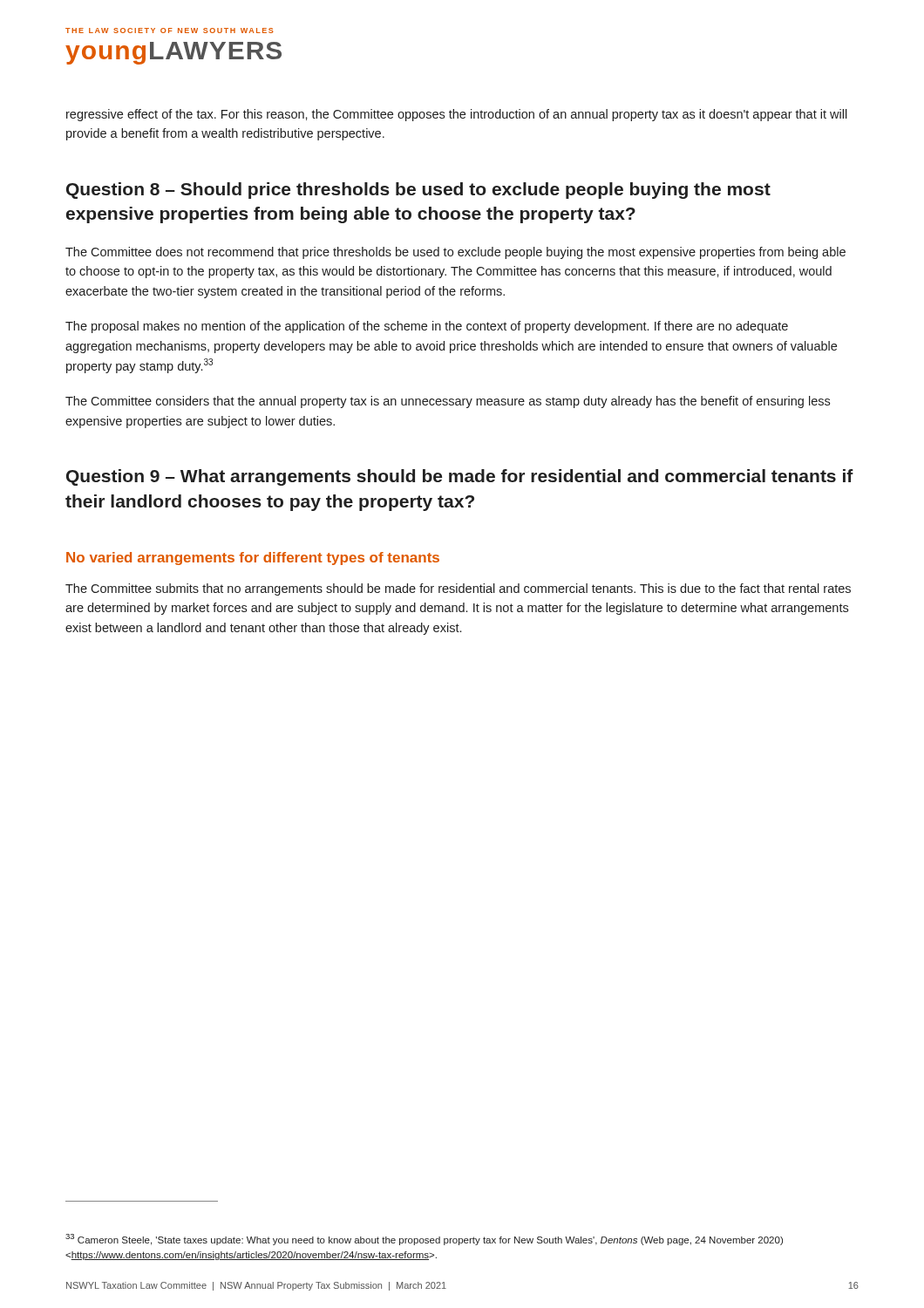Screen dimensions: 1308x924
Task: Navigate to the element starting "Question 9 – What arrangements should be made"
Action: 459,488
